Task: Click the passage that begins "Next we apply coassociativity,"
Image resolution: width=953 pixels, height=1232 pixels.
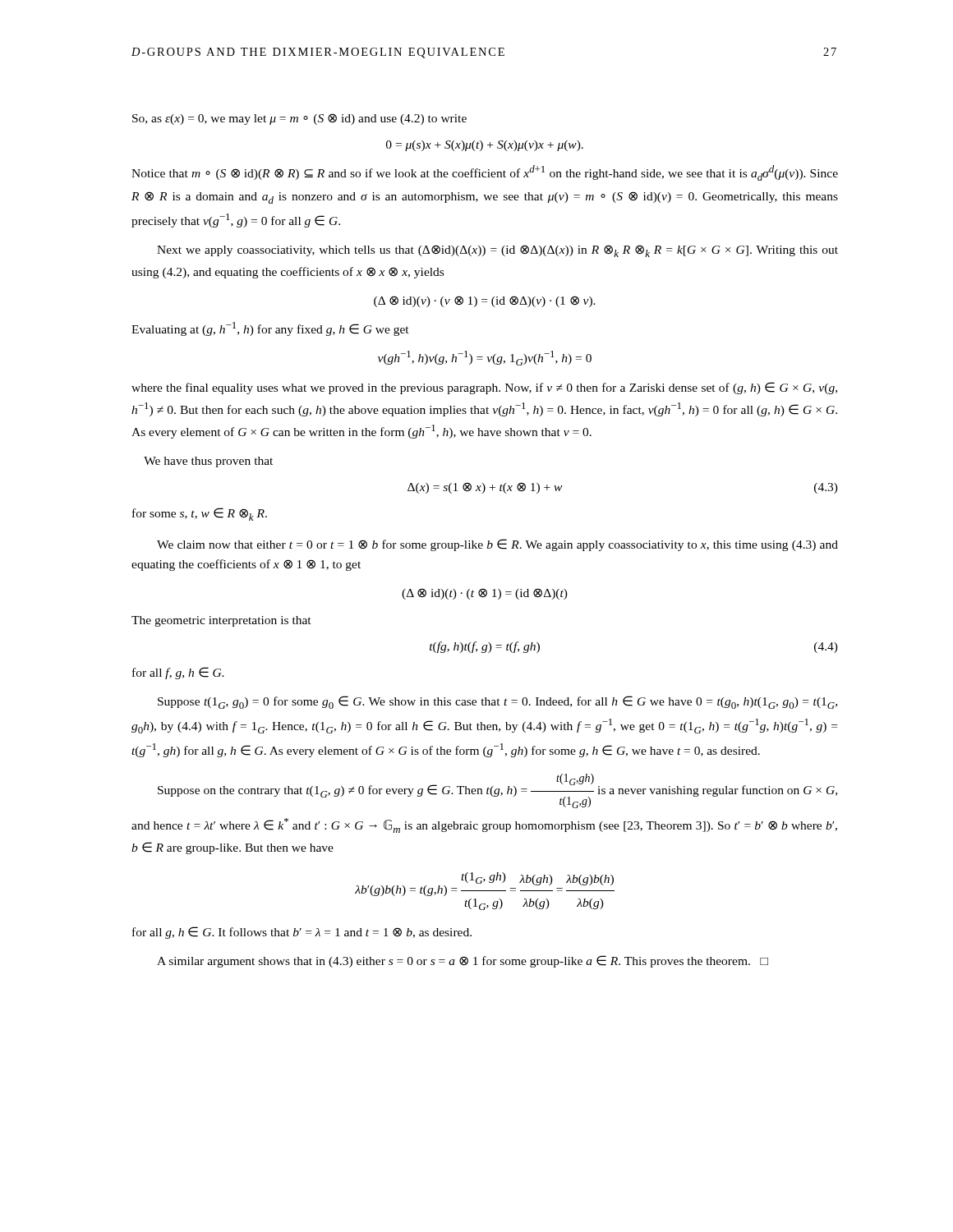Action: (485, 260)
